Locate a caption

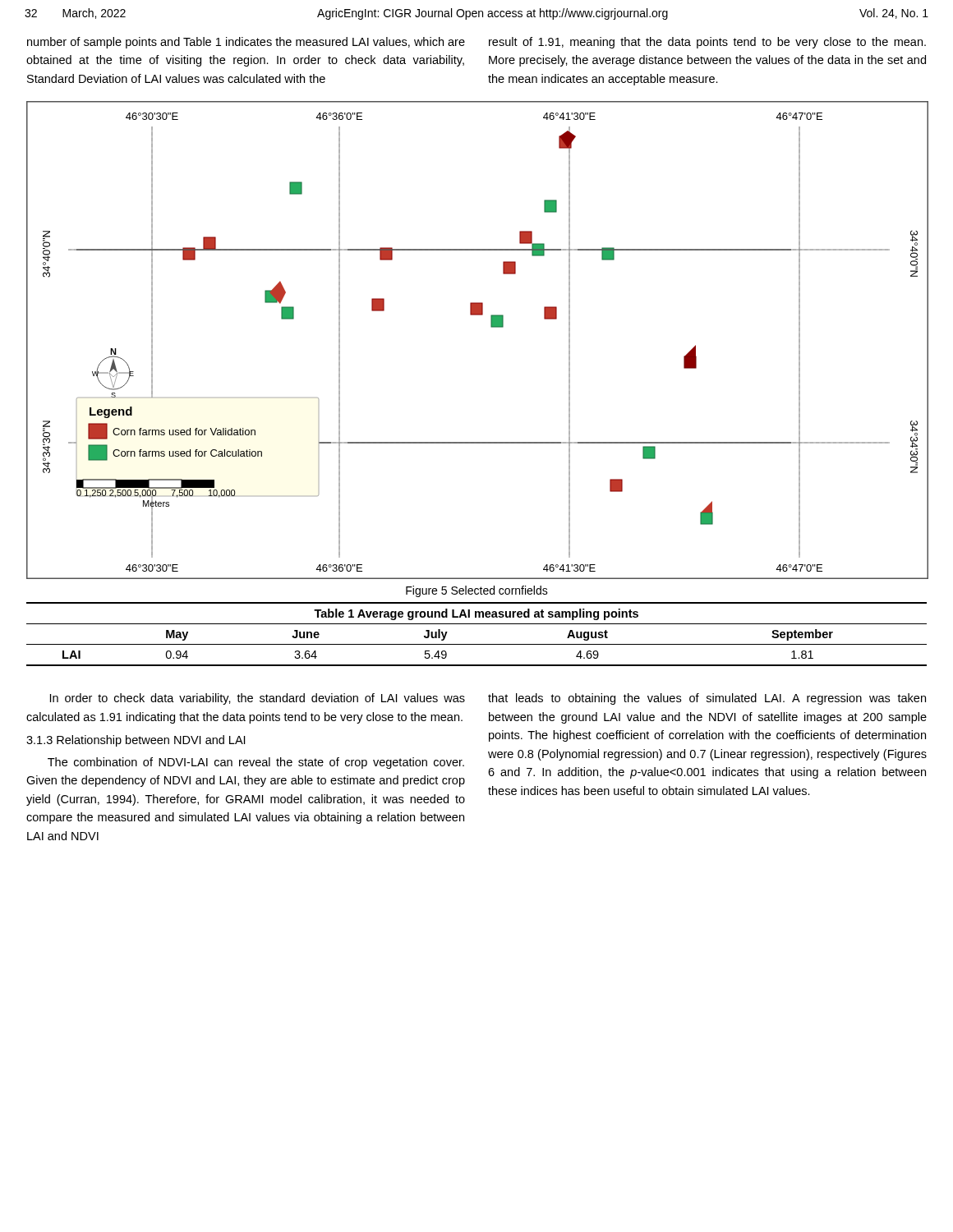(x=476, y=591)
